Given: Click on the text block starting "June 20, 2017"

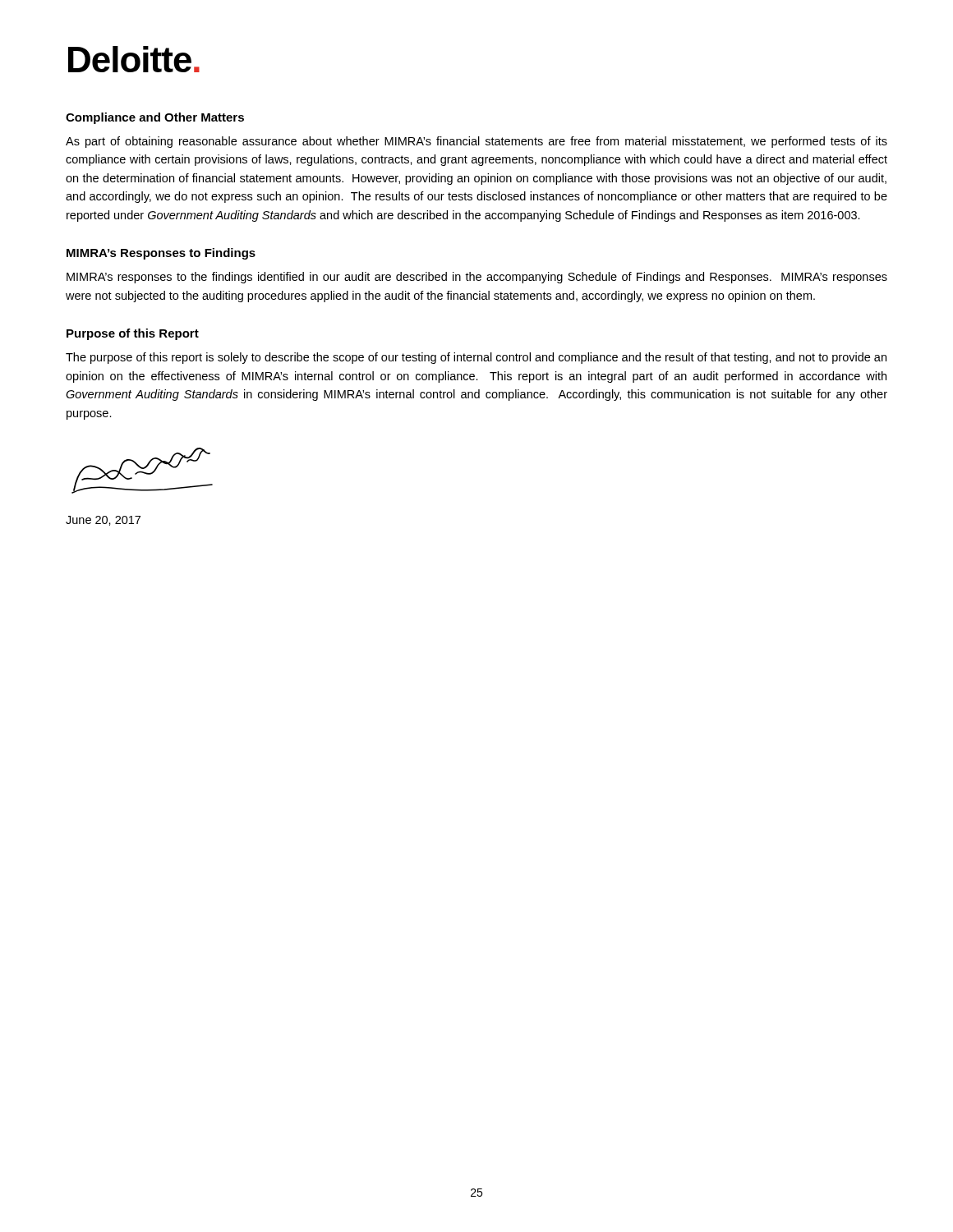Looking at the screenshot, I should [x=103, y=520].
